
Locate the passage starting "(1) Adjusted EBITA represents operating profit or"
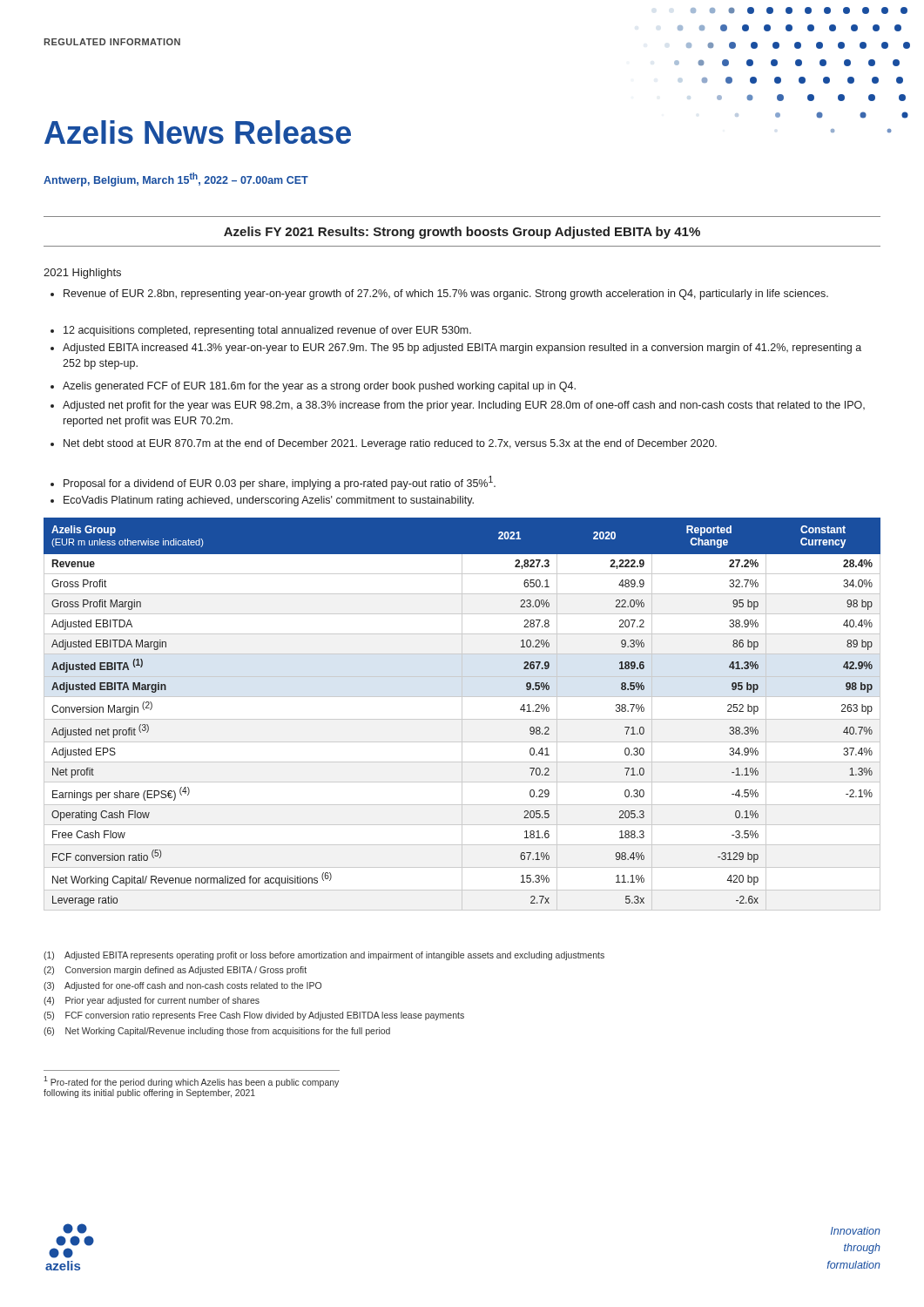pyautogui.click(x=324, y=993)
